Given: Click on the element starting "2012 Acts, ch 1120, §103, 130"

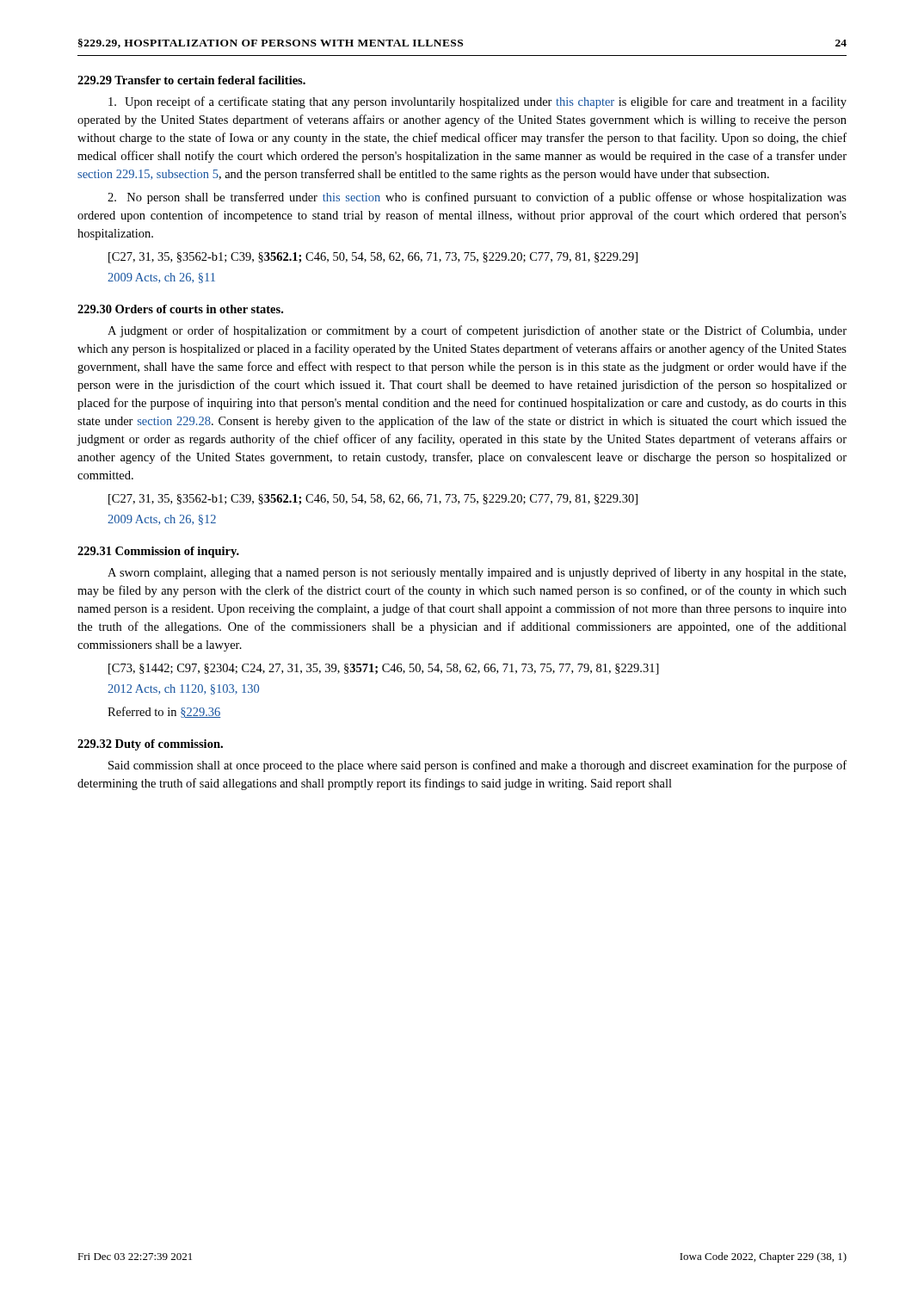Looking at the screenshot, I should pos(184,689).
